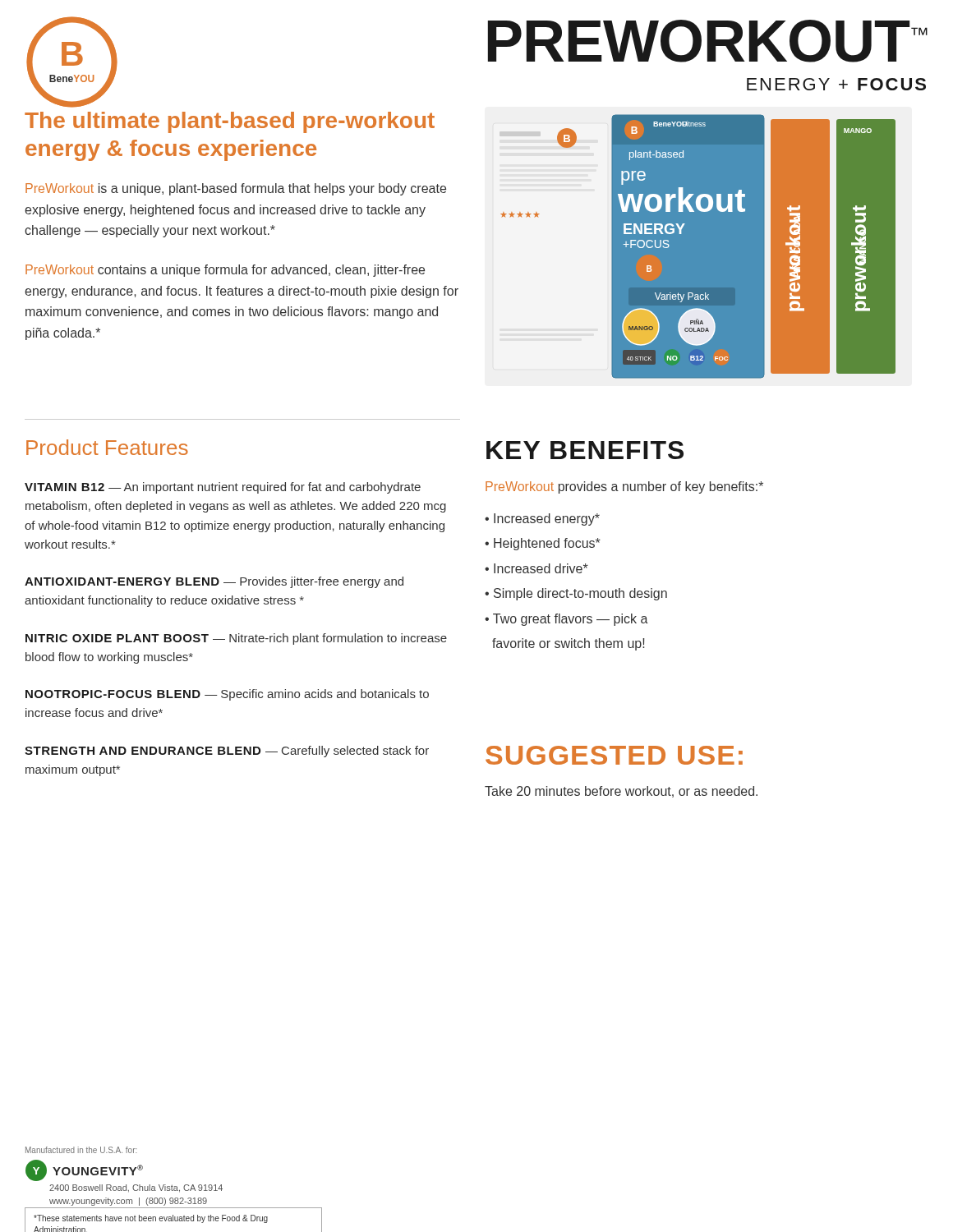Select the text block starting "ANTIOXIDANT-ENERGY BLEND — Provides jitter-free energy and antioxidant"

[x=215, y=591]
